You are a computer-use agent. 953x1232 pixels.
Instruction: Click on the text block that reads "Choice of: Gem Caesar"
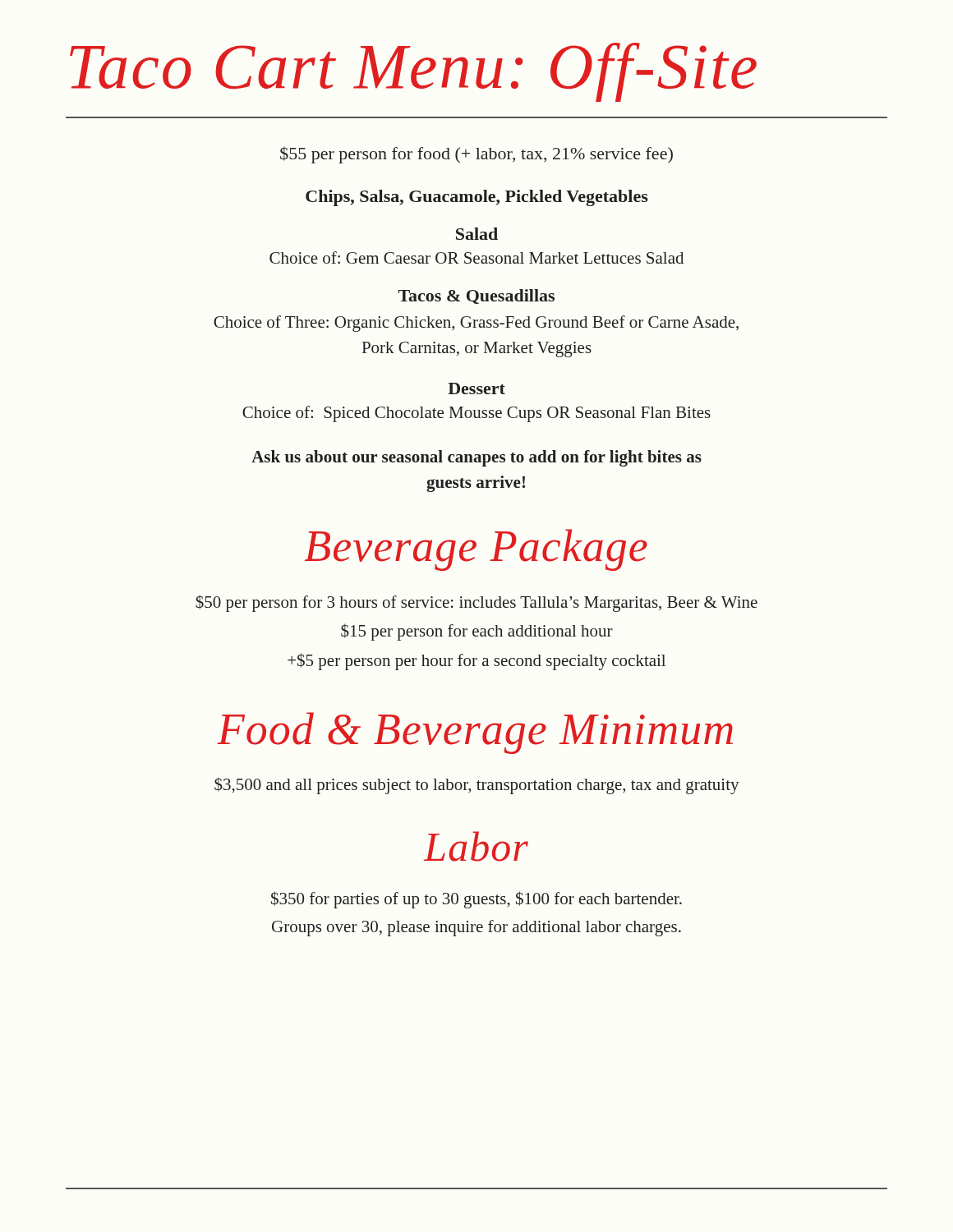pos(476,258)
